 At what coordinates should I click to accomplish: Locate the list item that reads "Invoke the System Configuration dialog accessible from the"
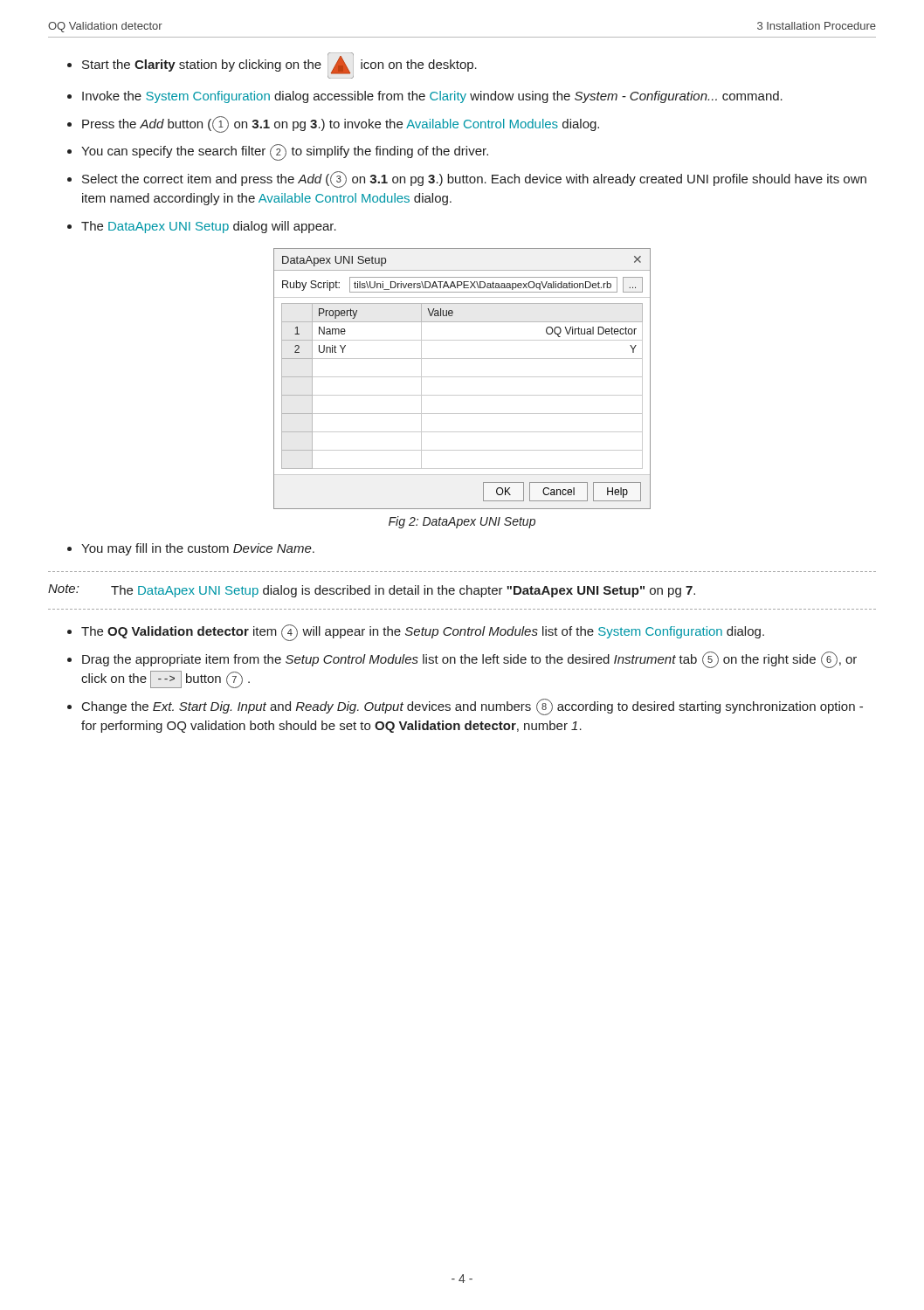tap(432, 96)
